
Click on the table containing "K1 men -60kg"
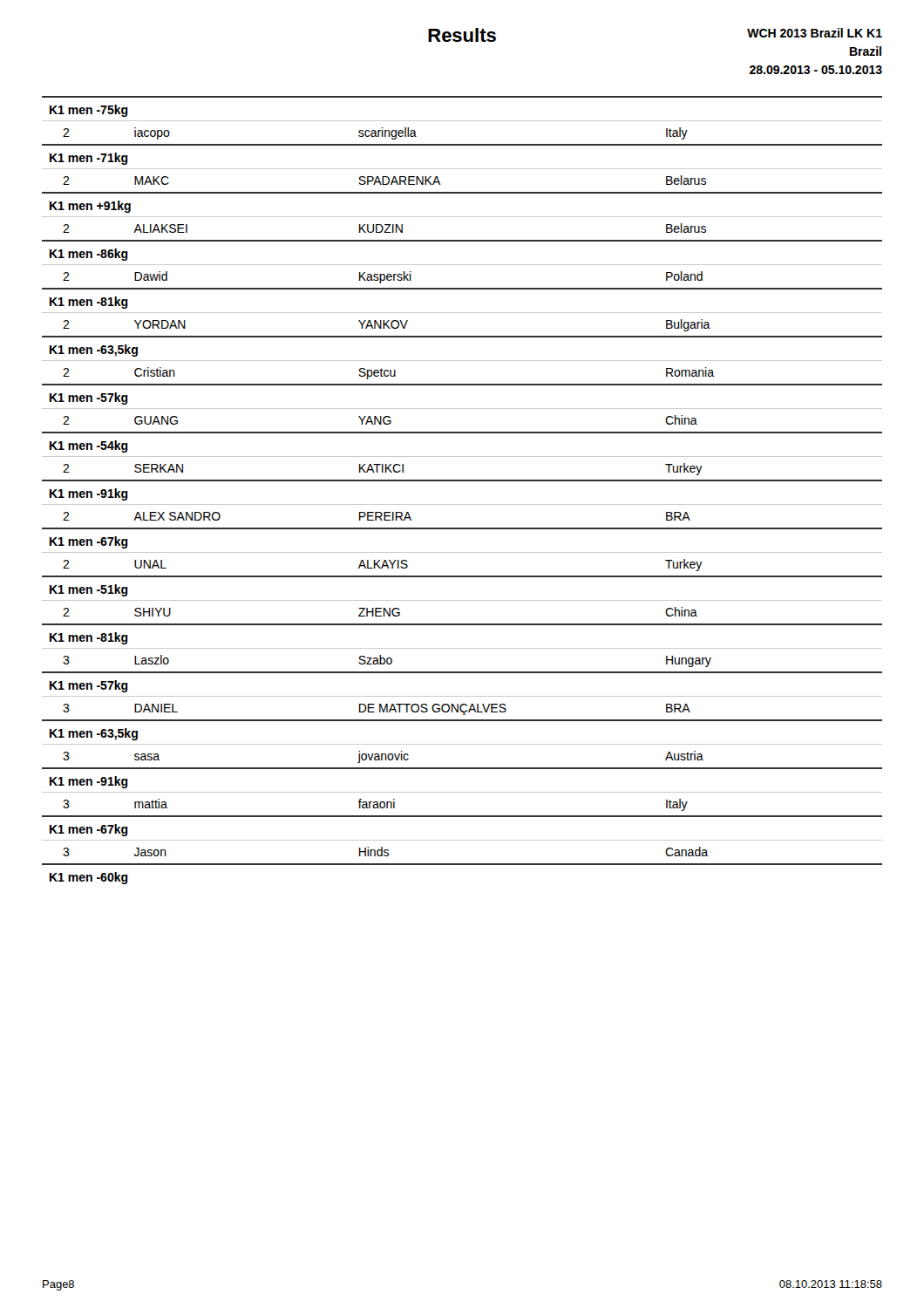tap(462, 492)
